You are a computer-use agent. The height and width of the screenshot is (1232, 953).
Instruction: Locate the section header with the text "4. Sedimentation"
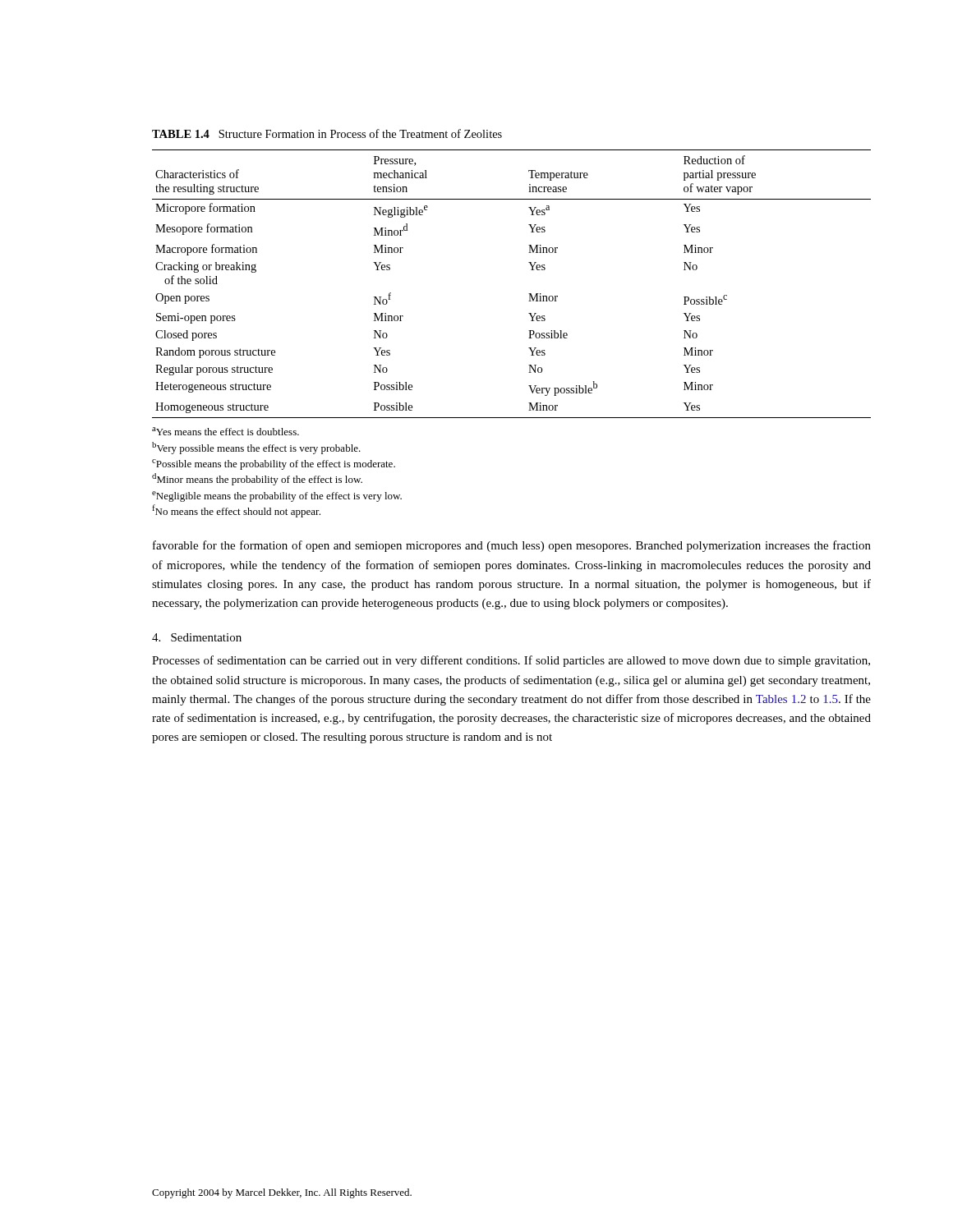click(197, 638)
